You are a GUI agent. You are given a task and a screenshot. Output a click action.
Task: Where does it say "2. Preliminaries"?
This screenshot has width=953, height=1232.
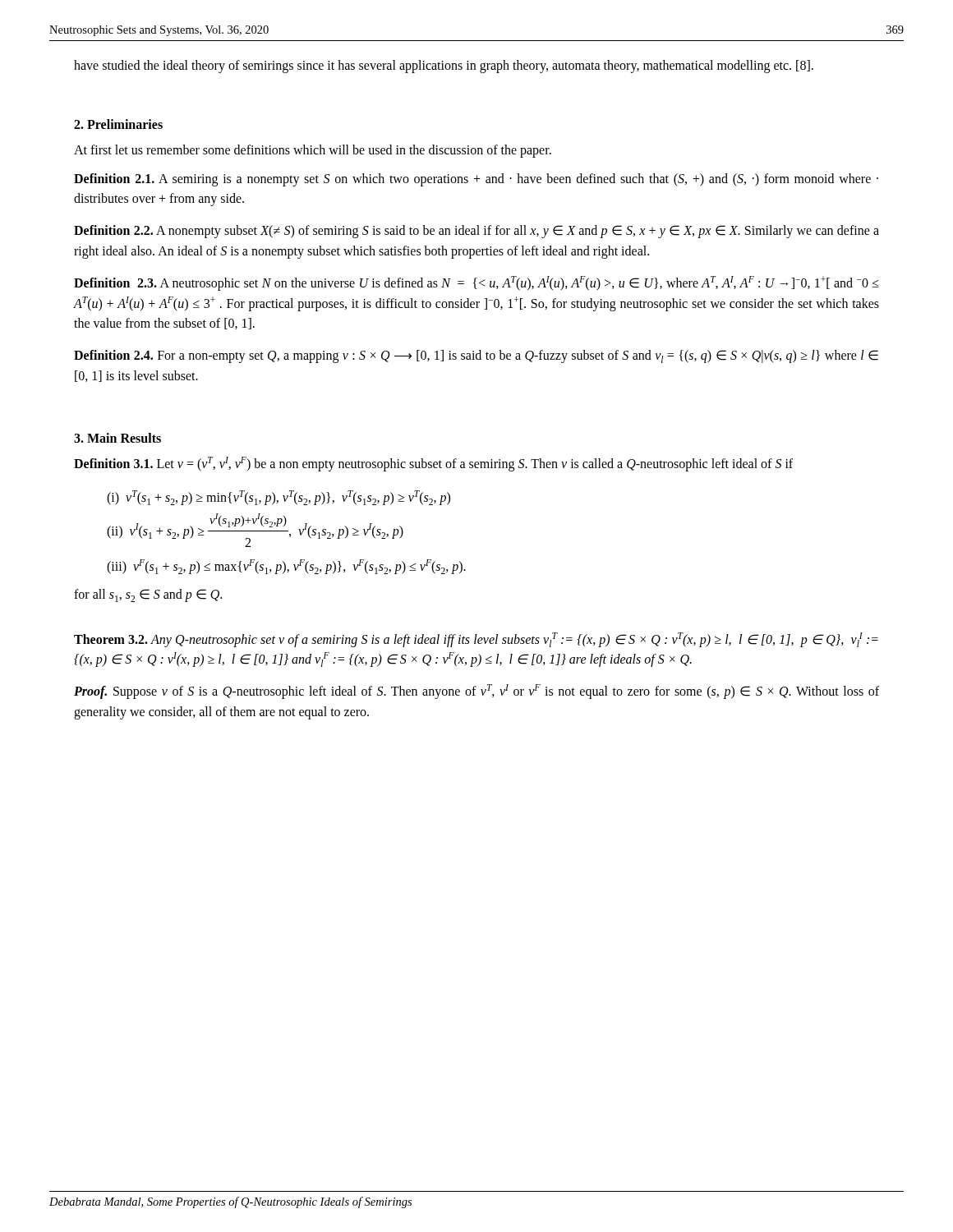click(118, 124)
